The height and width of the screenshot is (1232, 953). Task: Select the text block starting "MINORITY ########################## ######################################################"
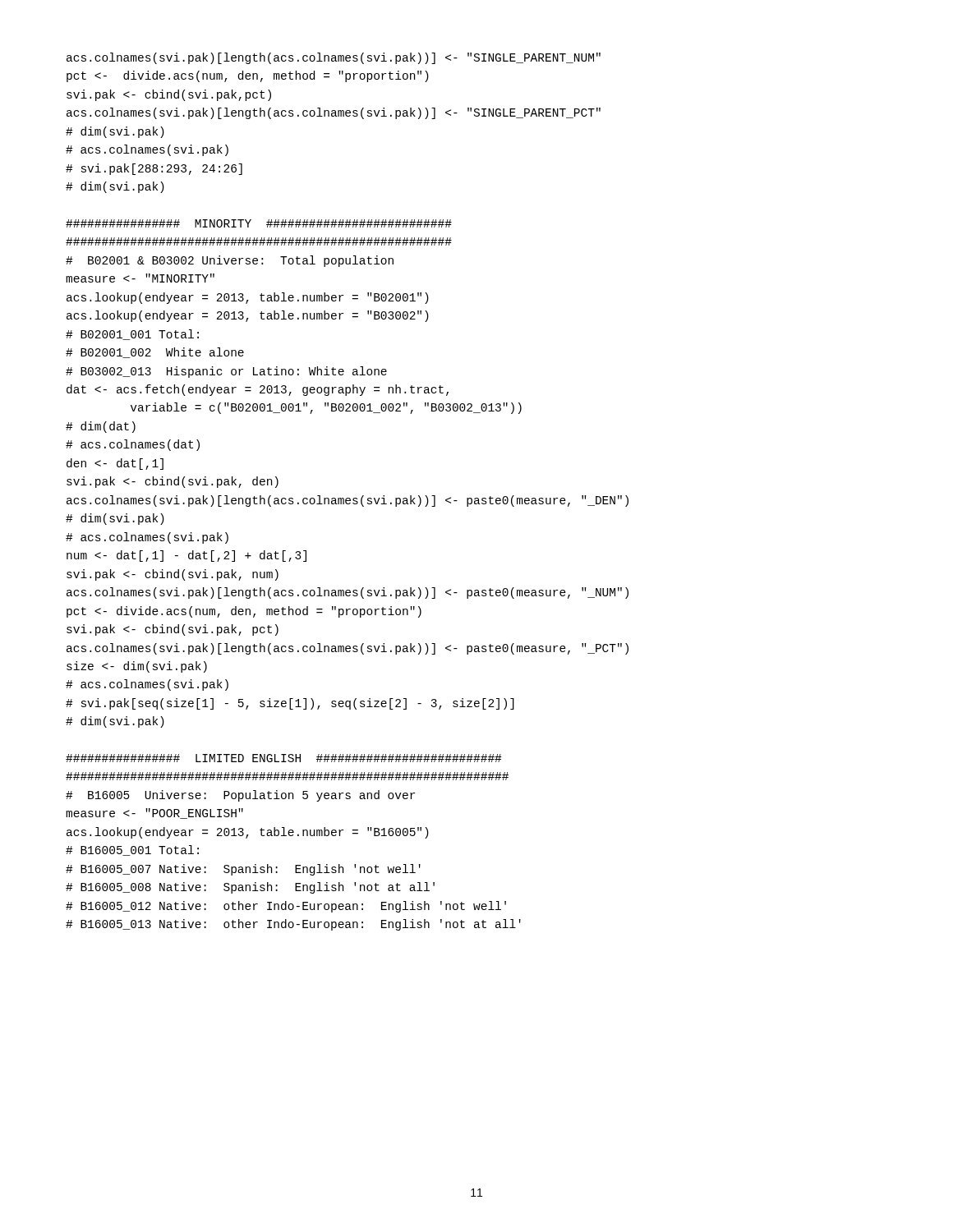click(126, 222)
